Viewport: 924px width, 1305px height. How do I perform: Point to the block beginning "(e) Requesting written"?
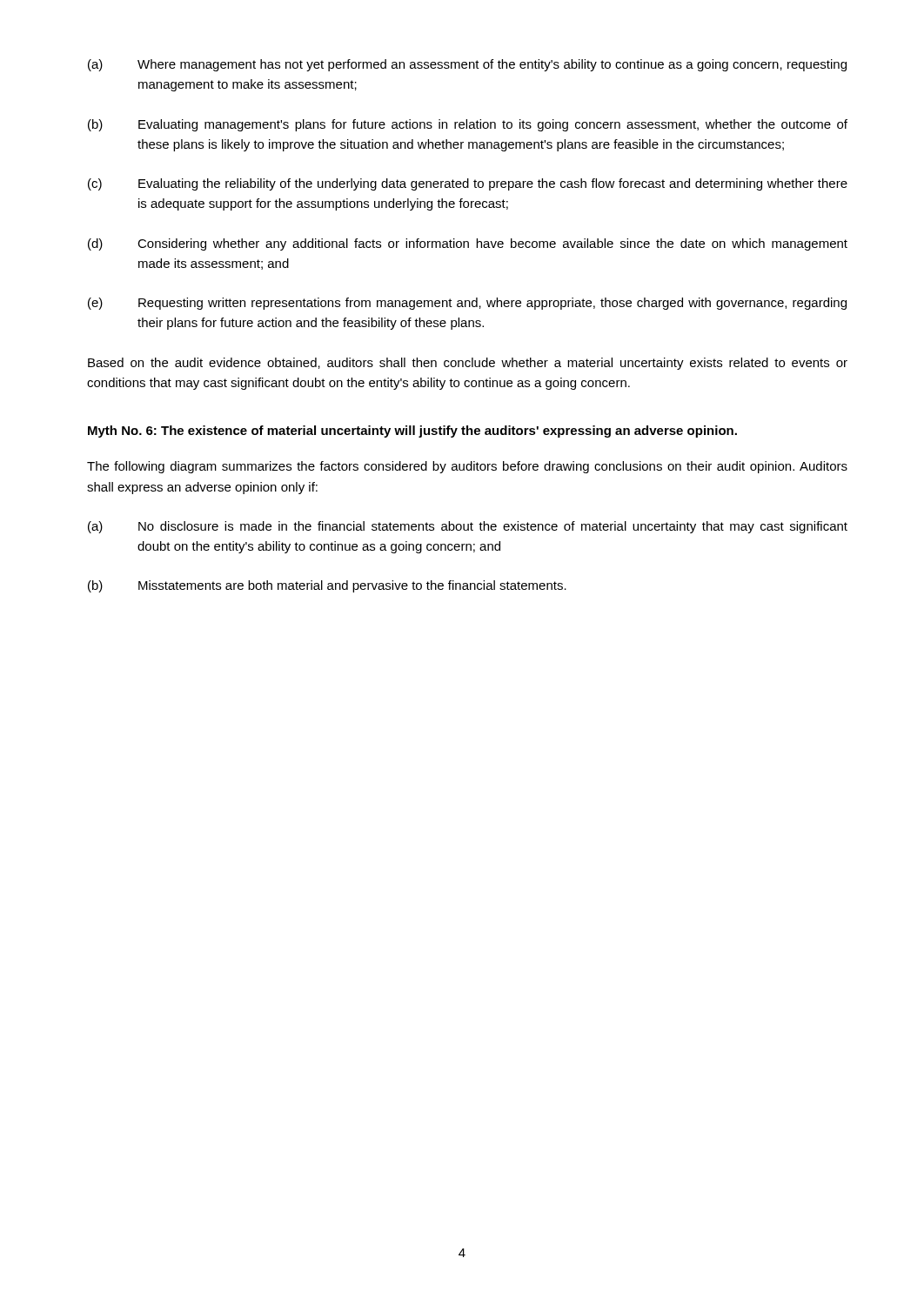click(x=467, y=313)
